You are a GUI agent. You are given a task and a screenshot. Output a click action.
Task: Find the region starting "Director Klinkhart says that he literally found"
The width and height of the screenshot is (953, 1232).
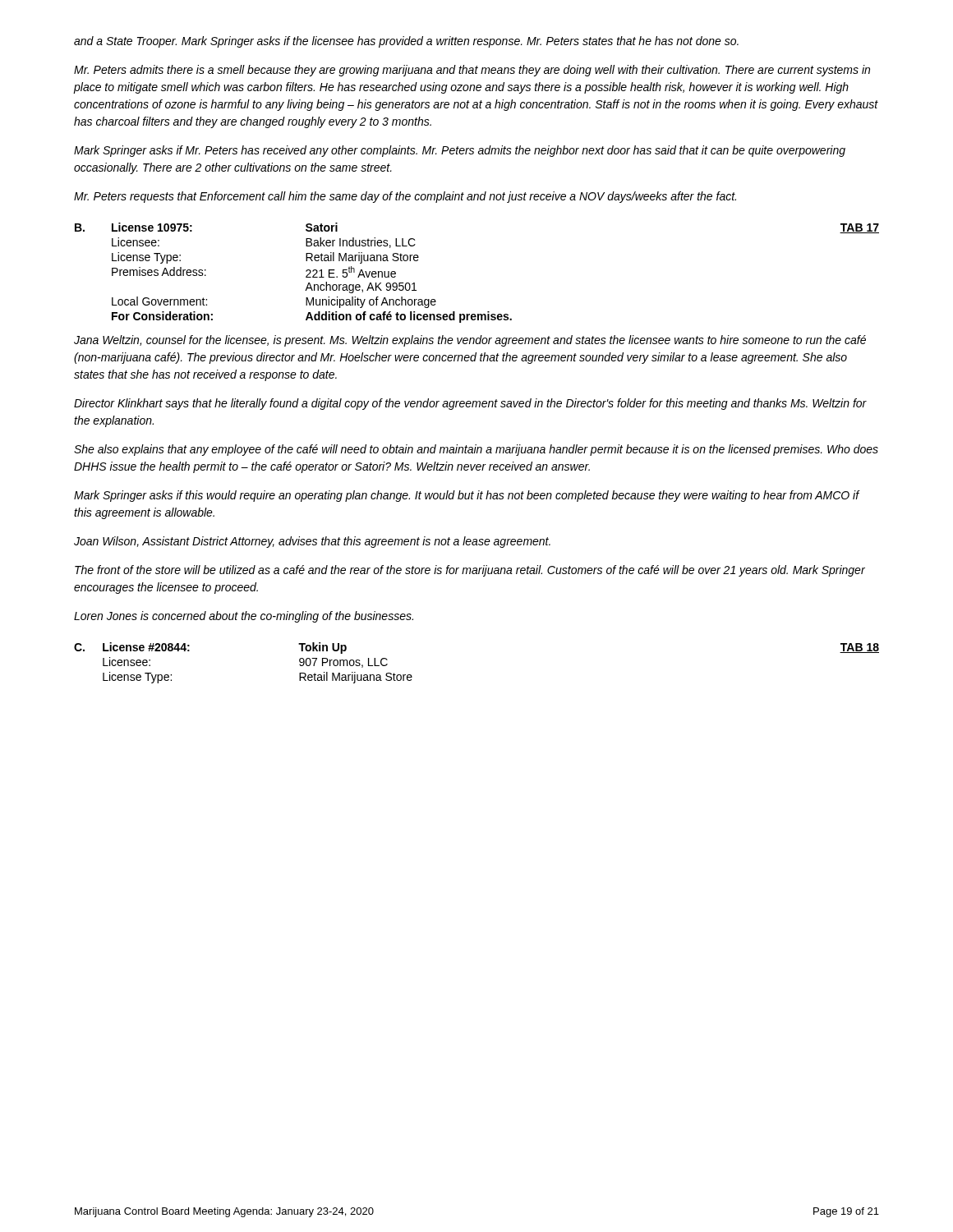[x=476, y=412]
